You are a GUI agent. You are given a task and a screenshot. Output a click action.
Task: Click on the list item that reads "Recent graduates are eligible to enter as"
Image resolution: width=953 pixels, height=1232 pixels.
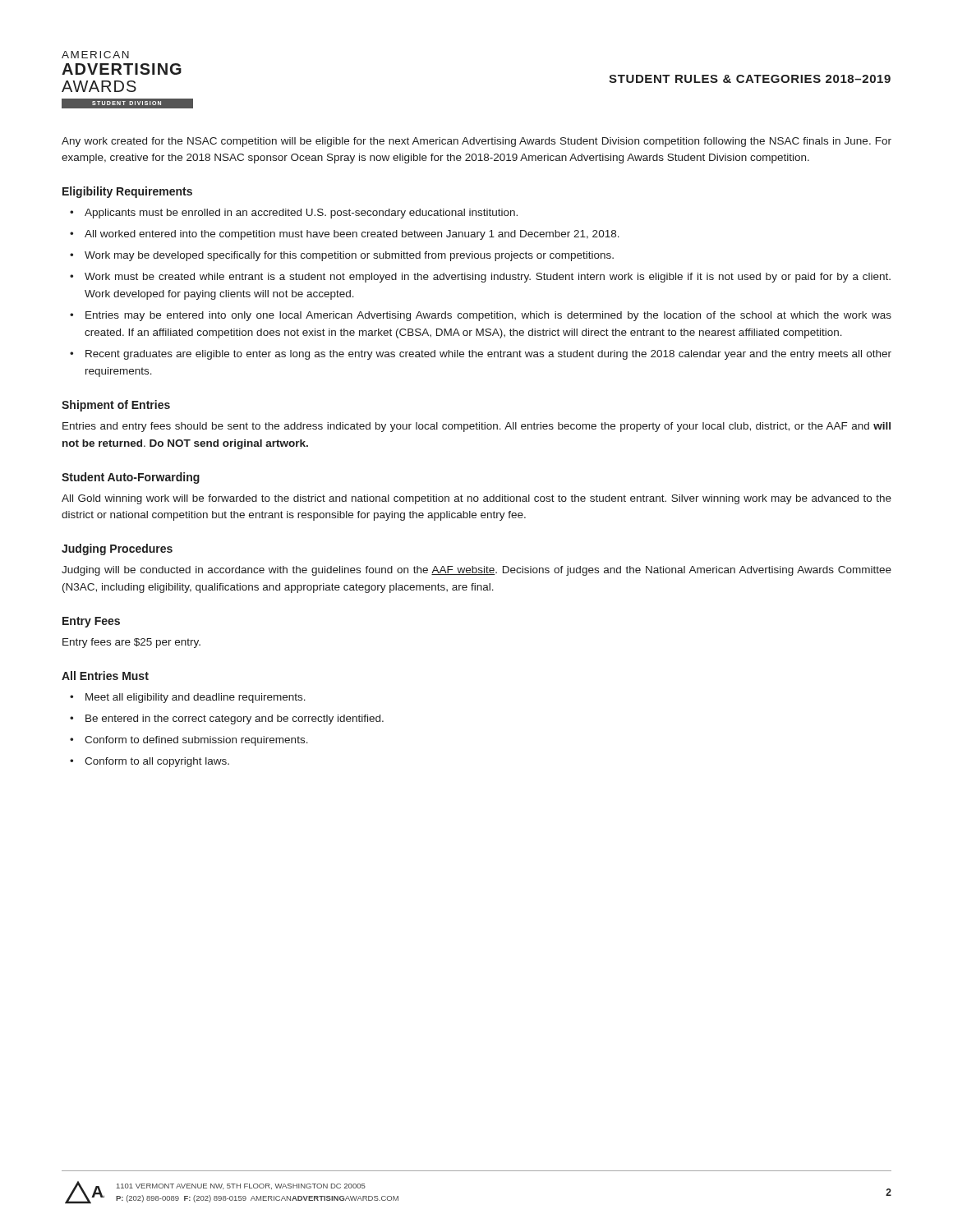coord(488,362)
